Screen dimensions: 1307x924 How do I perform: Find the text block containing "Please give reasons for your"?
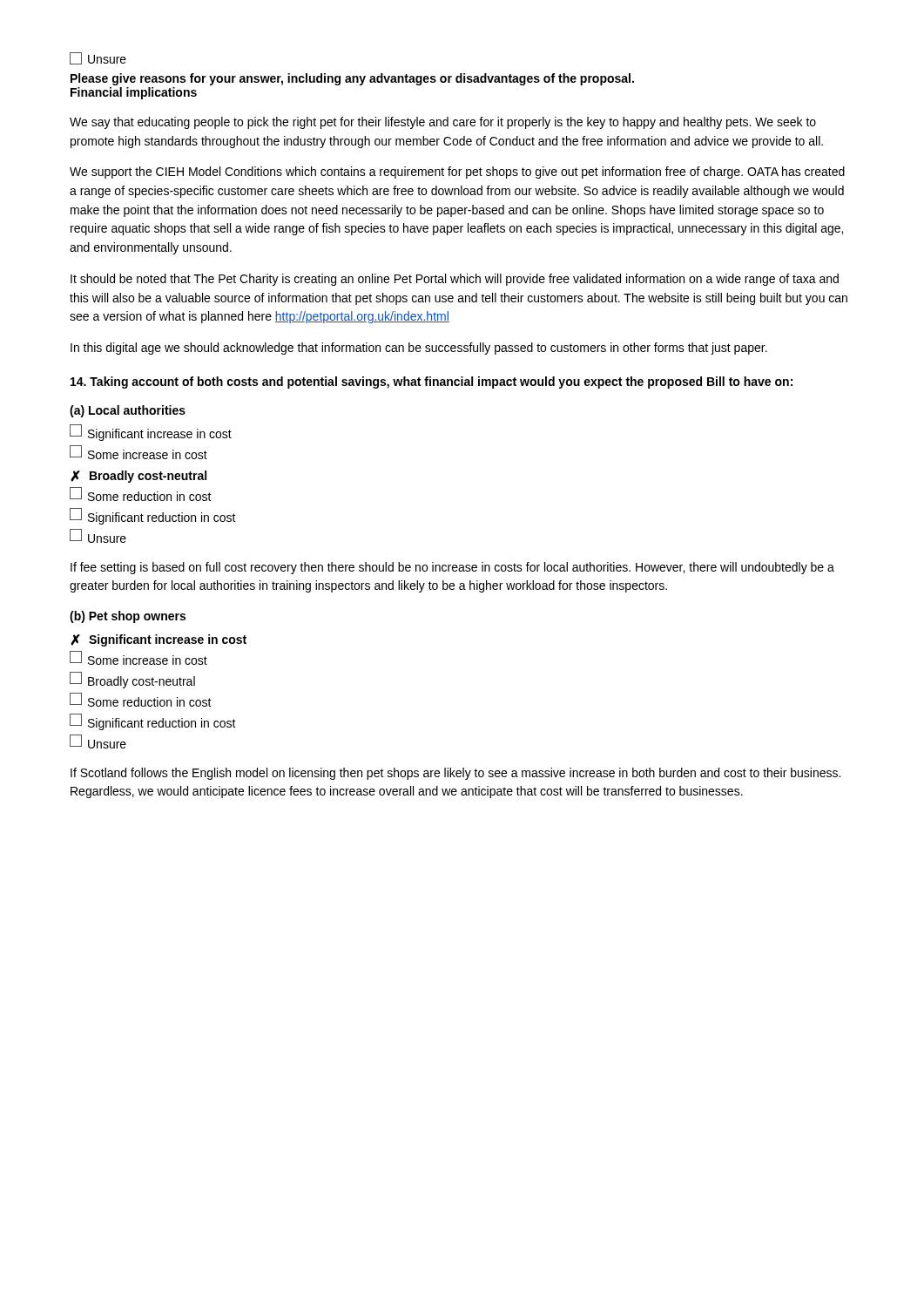tap(352, 85)
